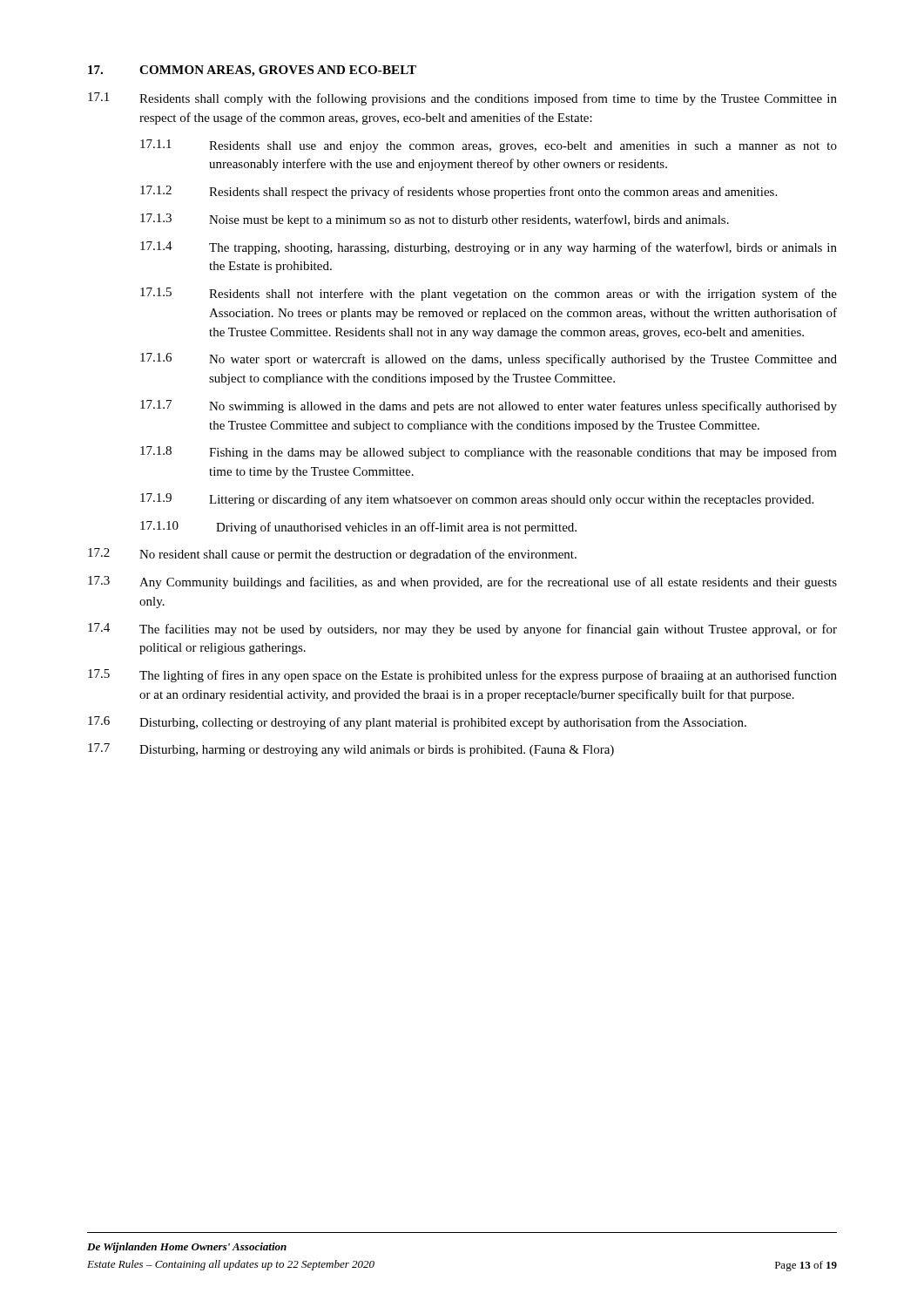Point to the block beginning "17.1.7 No swimming is allowed"
Viewport: 924px width, 1307px height.
coord(488,416)
